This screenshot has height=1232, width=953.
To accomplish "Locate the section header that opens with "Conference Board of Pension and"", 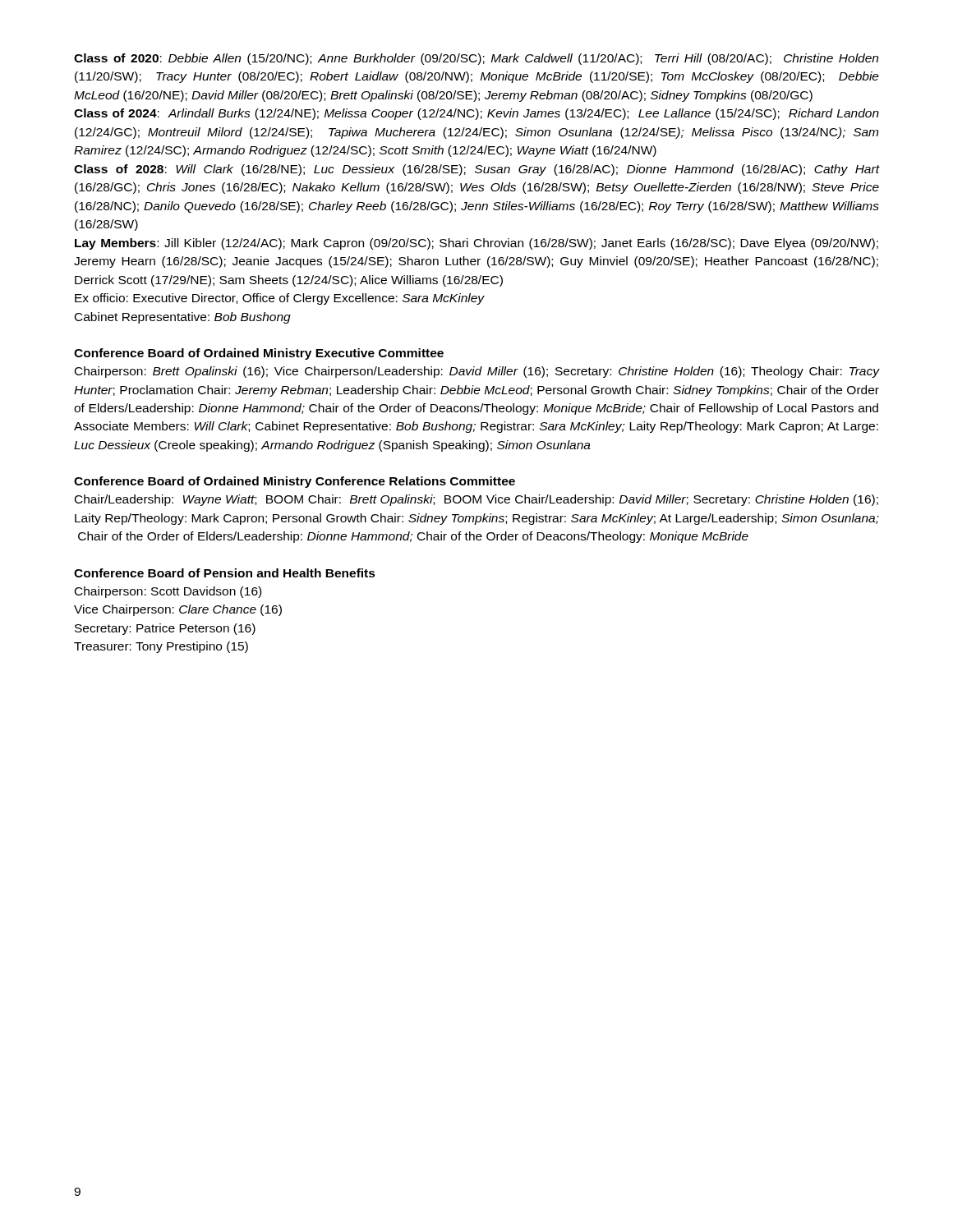I will 225,573.
